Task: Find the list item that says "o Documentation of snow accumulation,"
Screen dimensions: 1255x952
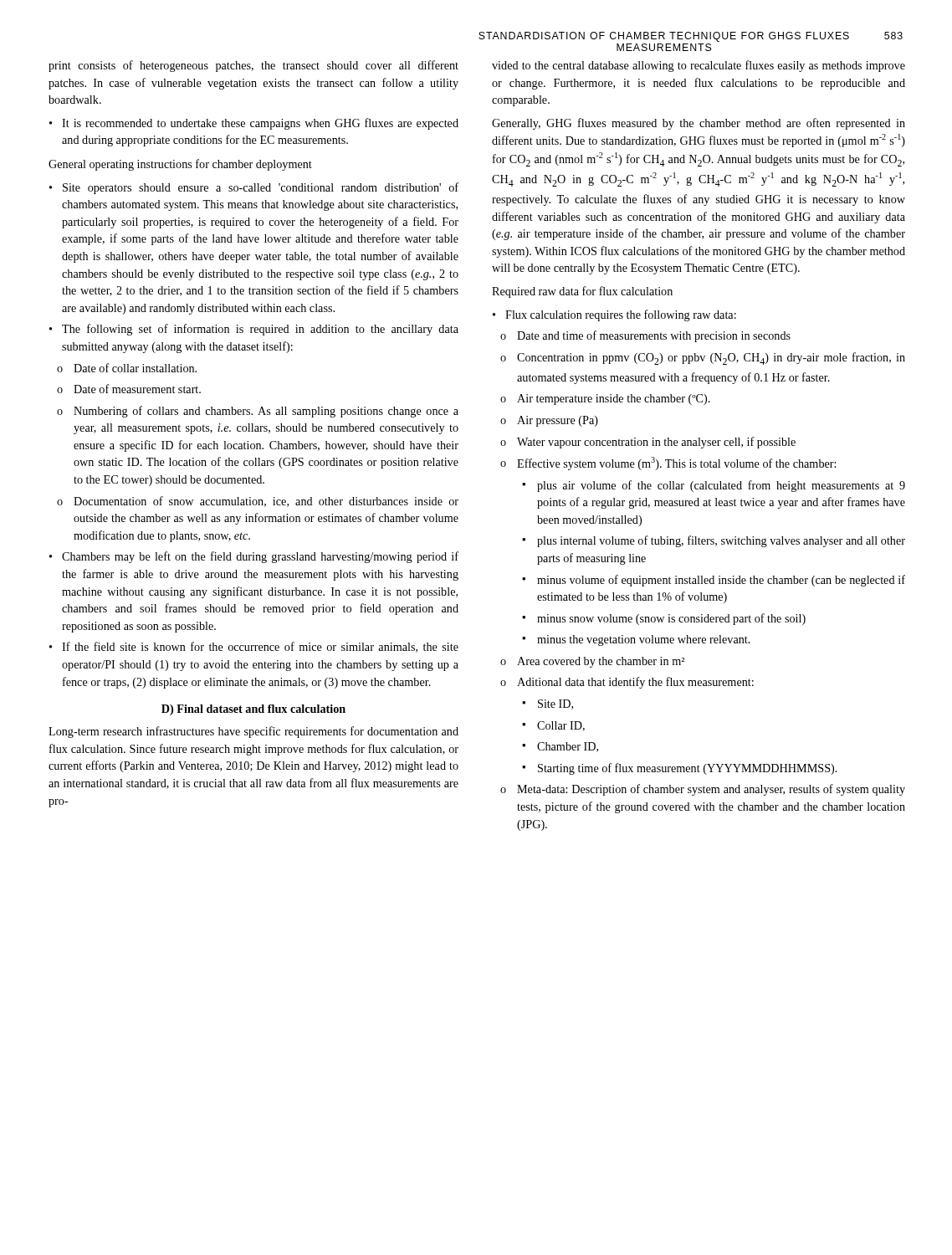Action: (258, 518)
